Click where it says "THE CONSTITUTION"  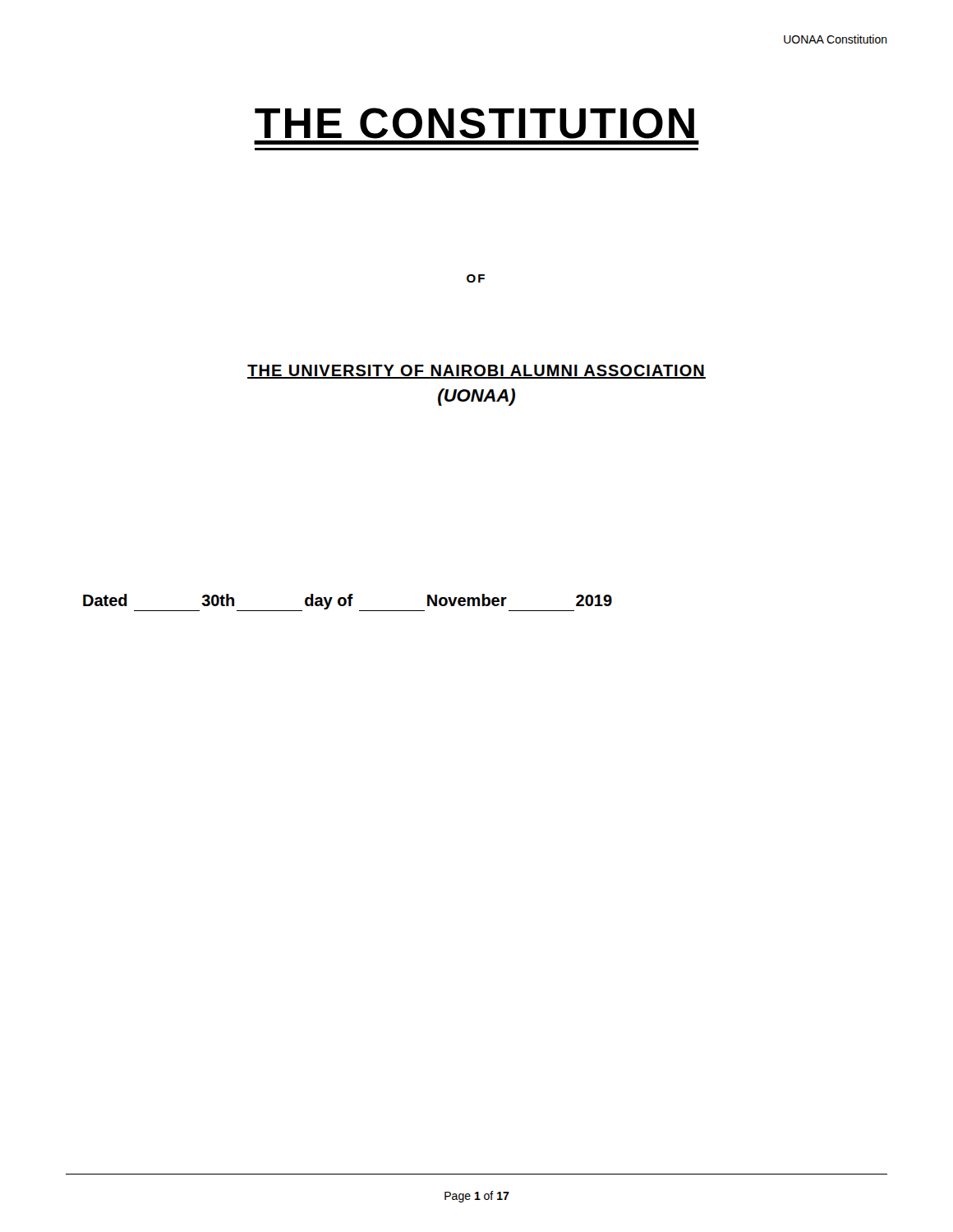(476, 124)
